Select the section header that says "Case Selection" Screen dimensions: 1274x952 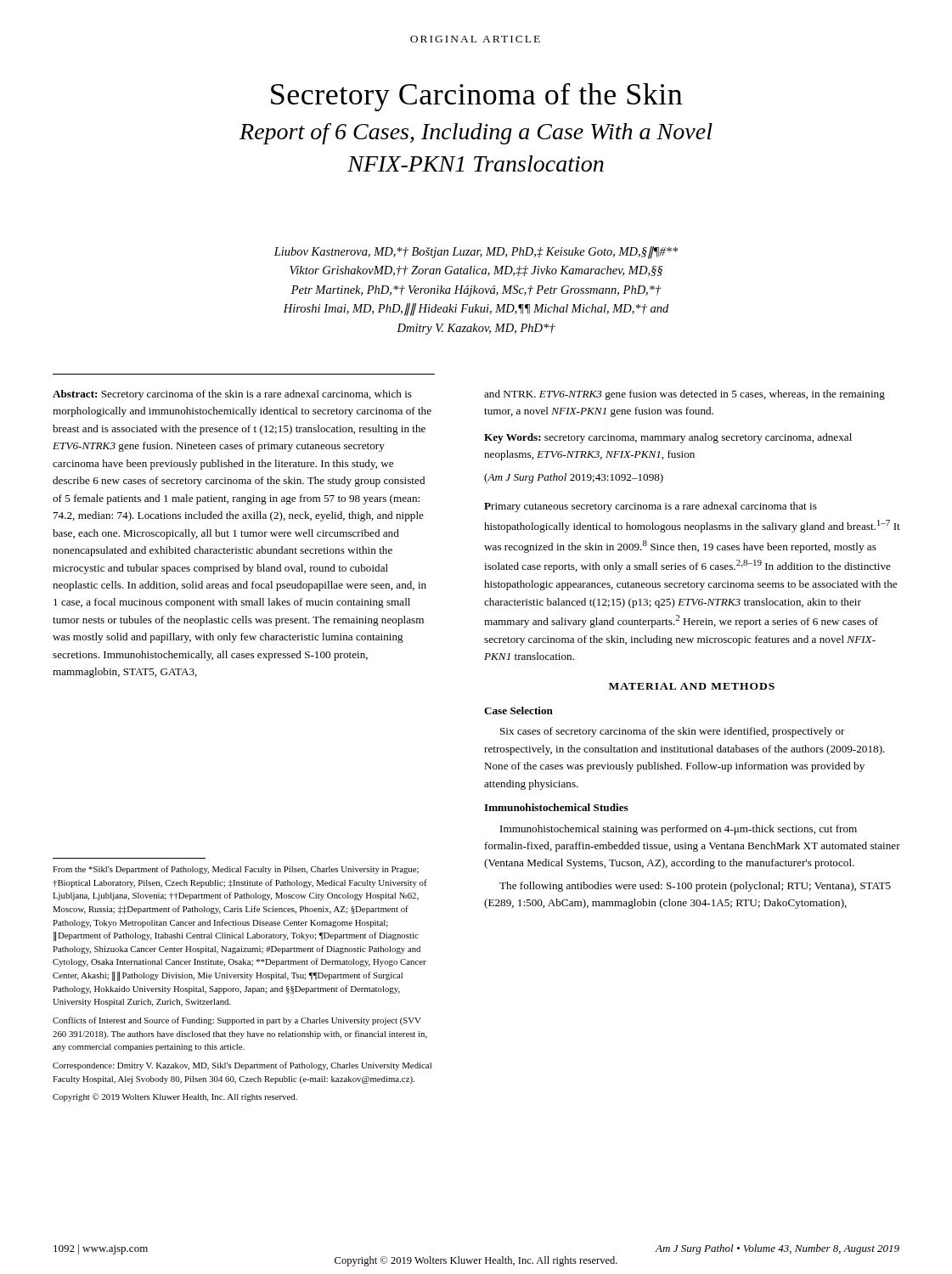518,710
